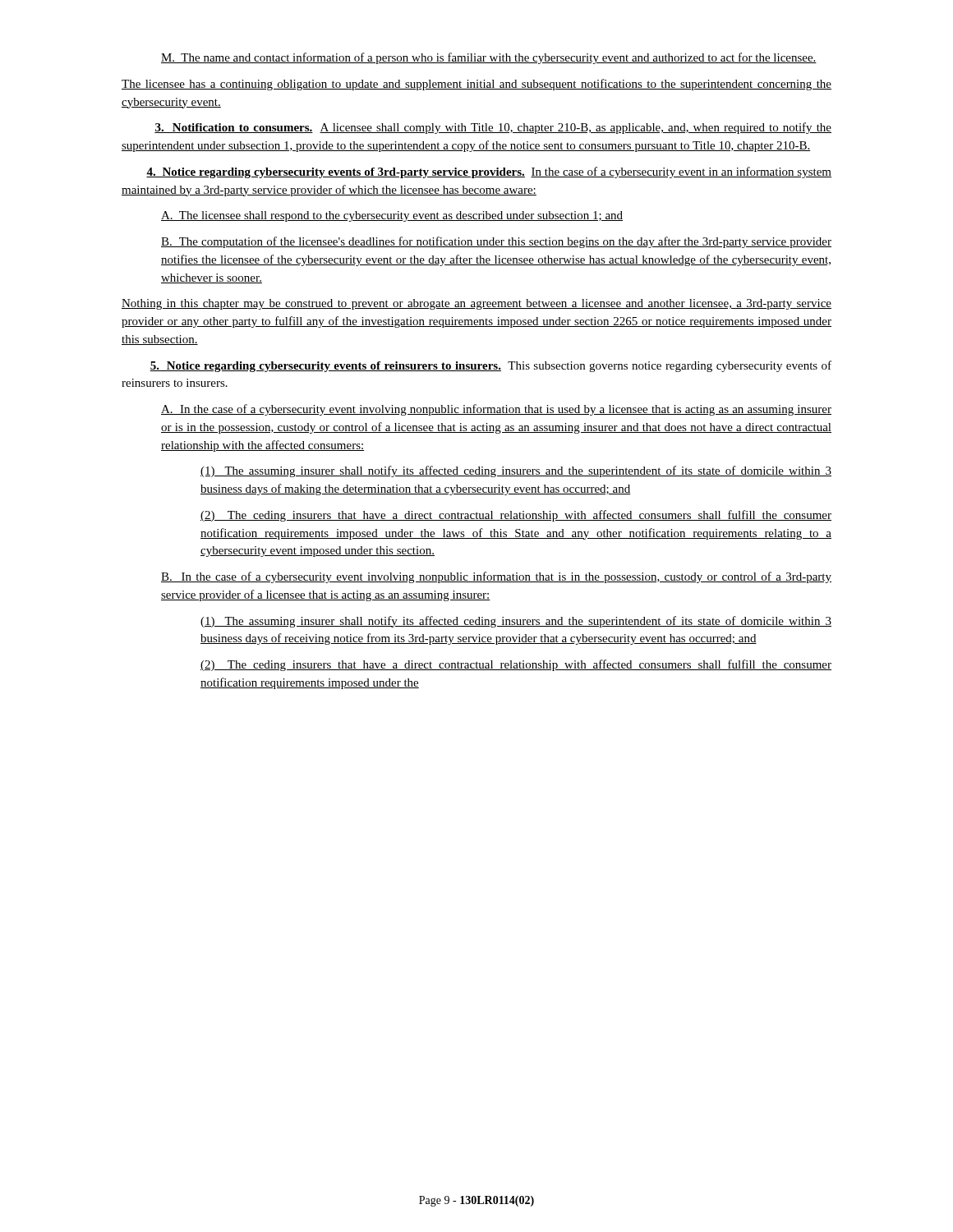Locate the passage starting "The licensee has"
This screenshot has height=1232, width=953.
pos(476,93)
